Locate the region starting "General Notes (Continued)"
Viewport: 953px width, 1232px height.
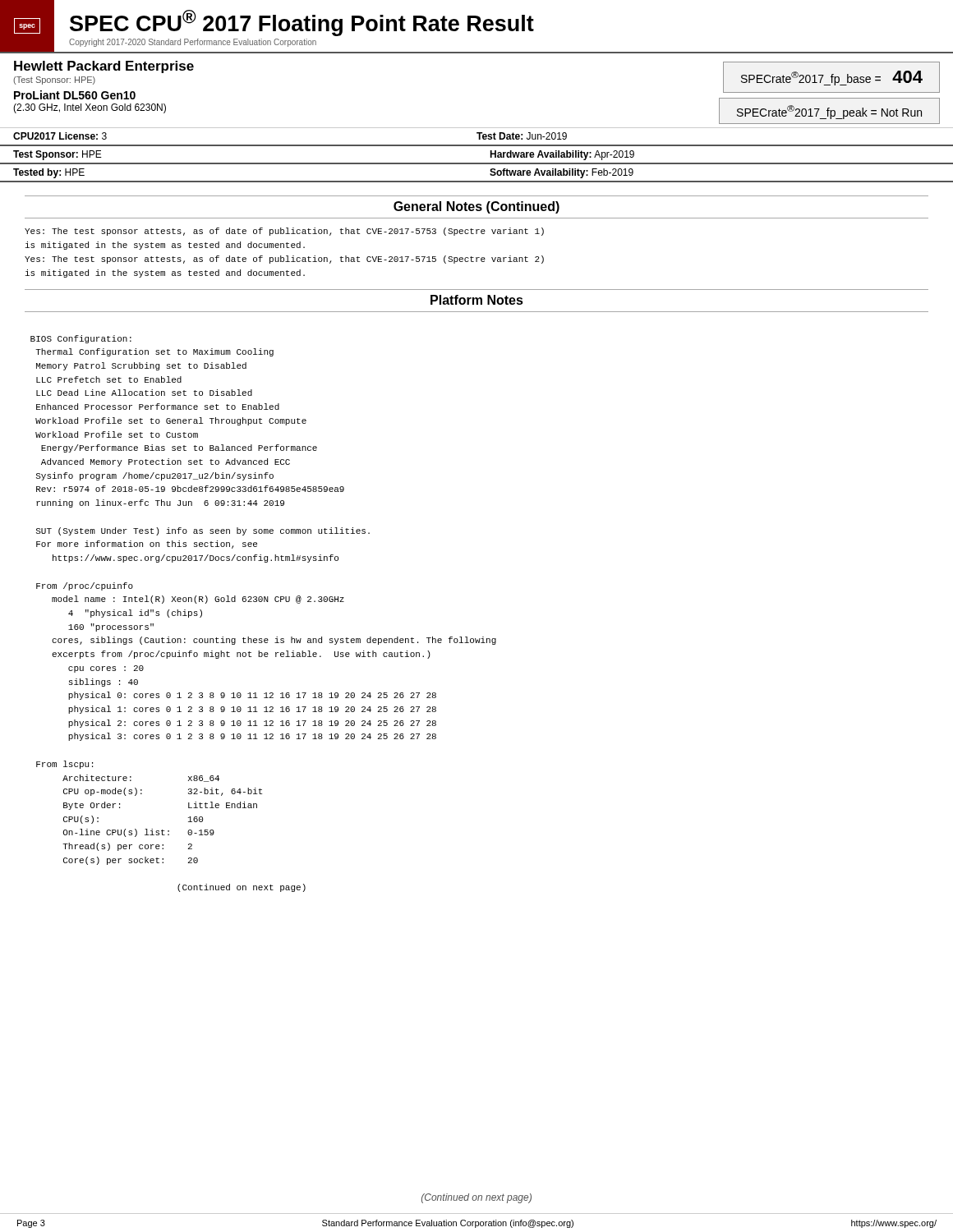[x=476, y=206]
